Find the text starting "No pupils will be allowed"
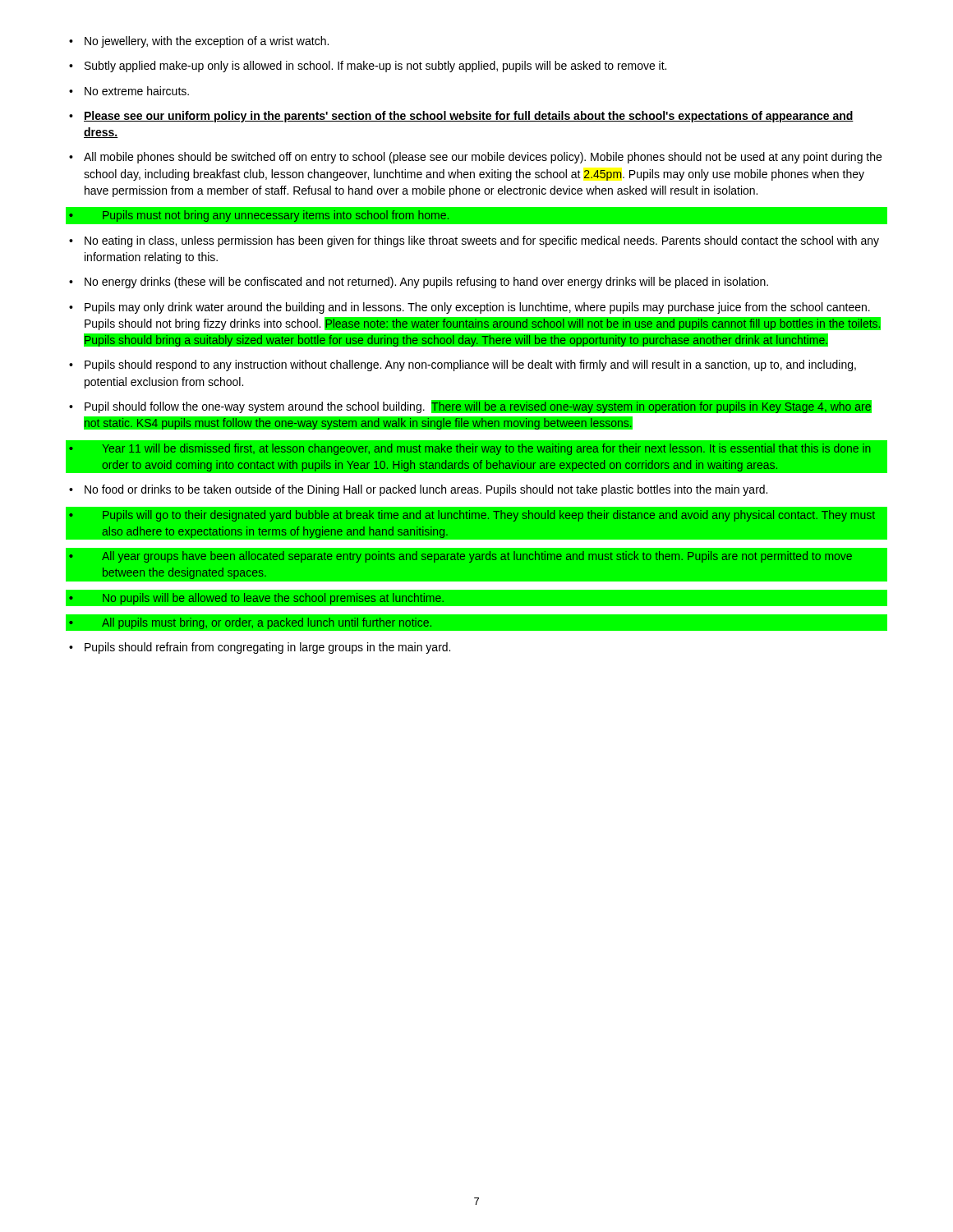Screen dimensions: 1232x953 (486, 598)
